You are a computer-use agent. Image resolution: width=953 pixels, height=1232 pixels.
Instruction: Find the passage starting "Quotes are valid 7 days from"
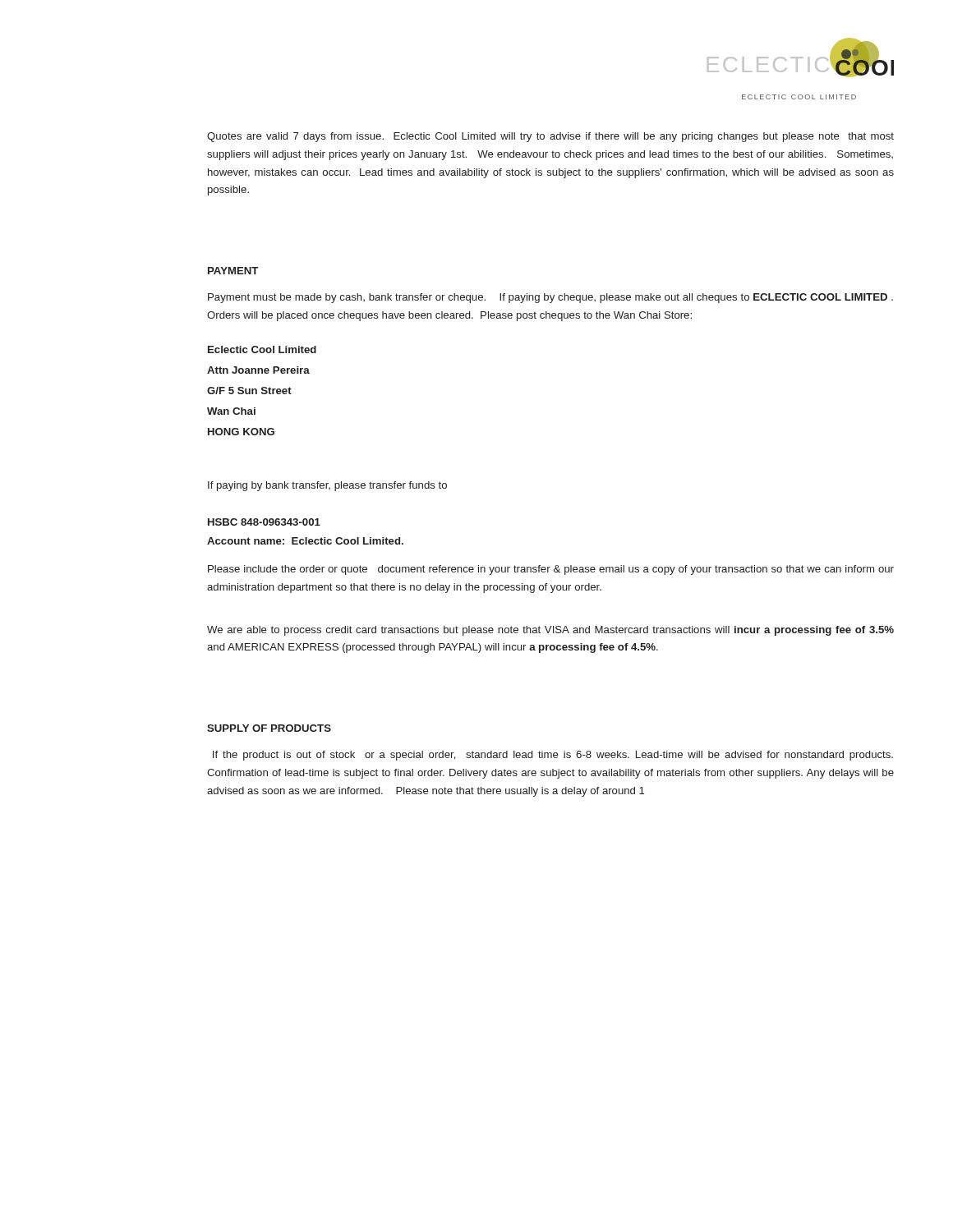550,163
